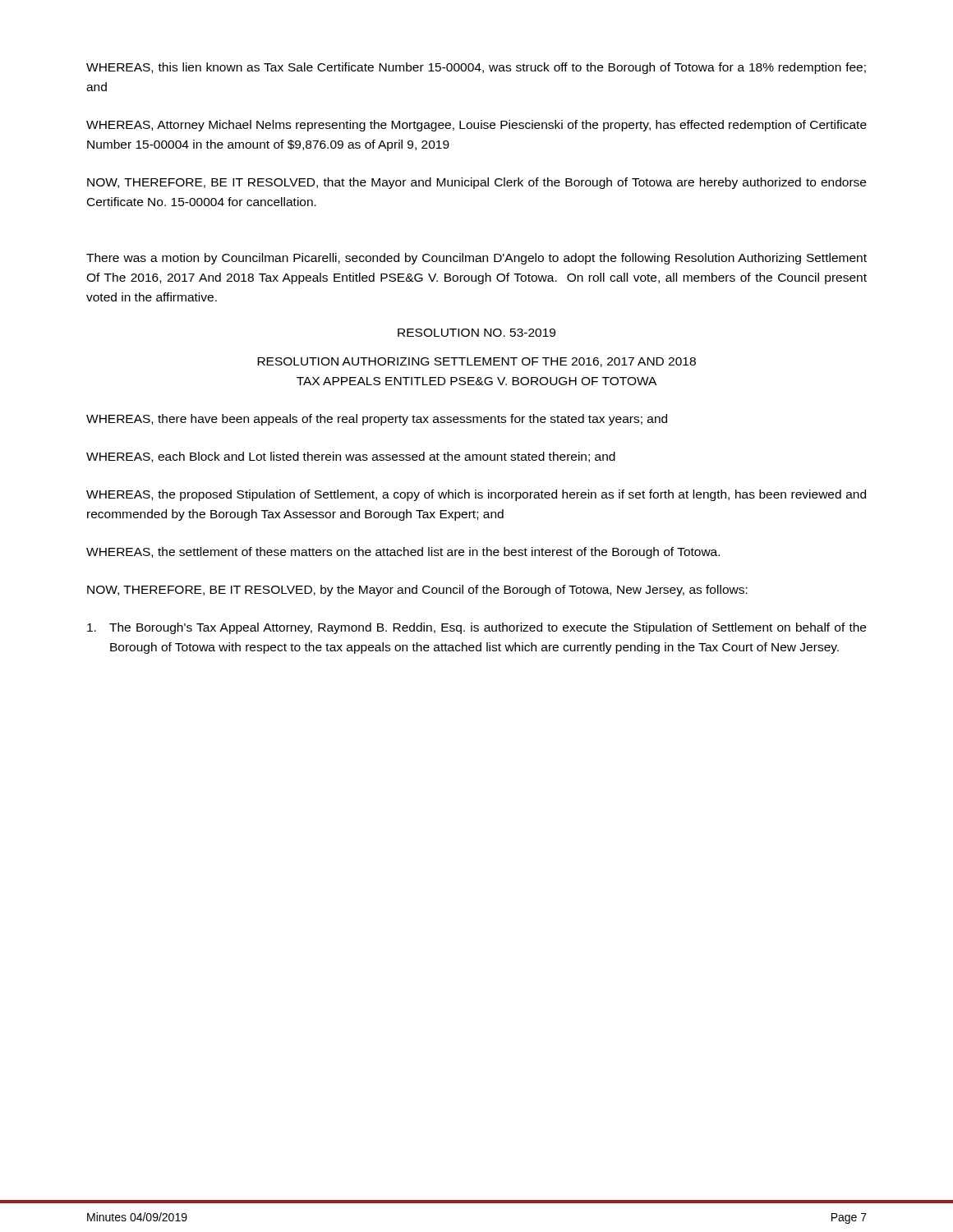
Task: Click the passage that begins "WHEREAS, the settlement of these"
Action: 404,552
